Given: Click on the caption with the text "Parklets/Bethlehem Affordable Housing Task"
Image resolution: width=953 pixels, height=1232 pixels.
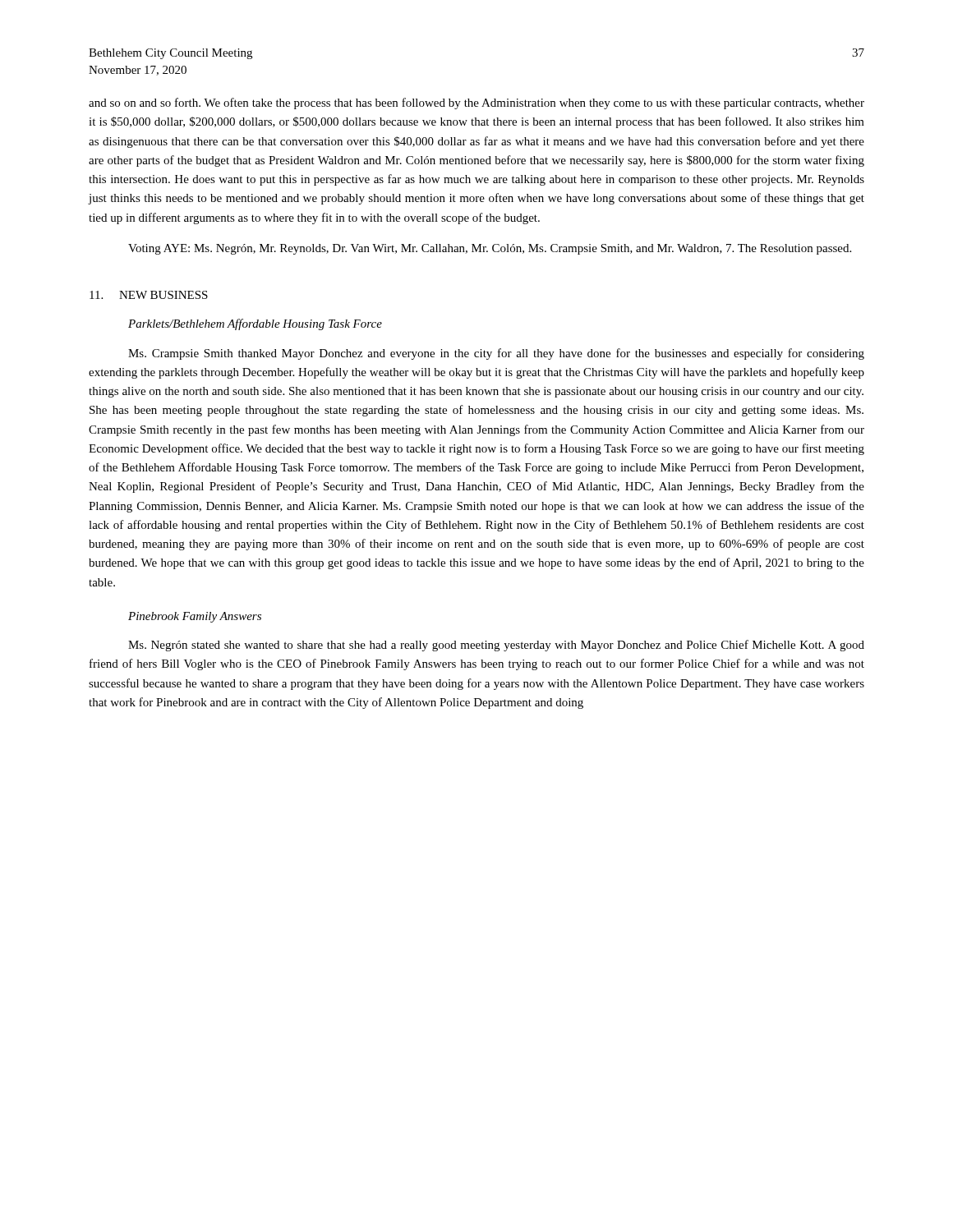Looking at the screenshot, I should [x=255, y=324].
